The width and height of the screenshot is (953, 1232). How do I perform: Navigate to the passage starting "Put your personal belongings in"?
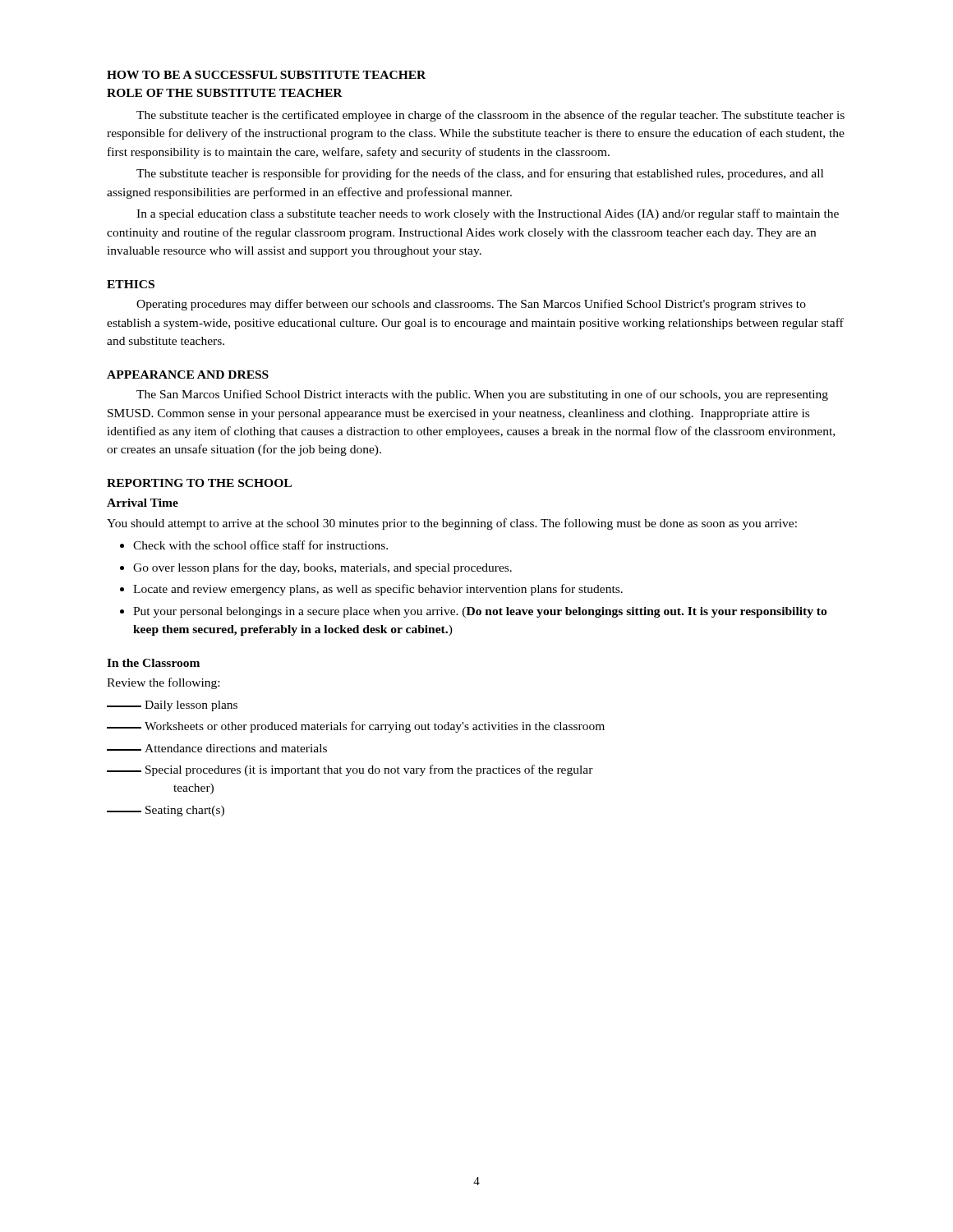480,620
